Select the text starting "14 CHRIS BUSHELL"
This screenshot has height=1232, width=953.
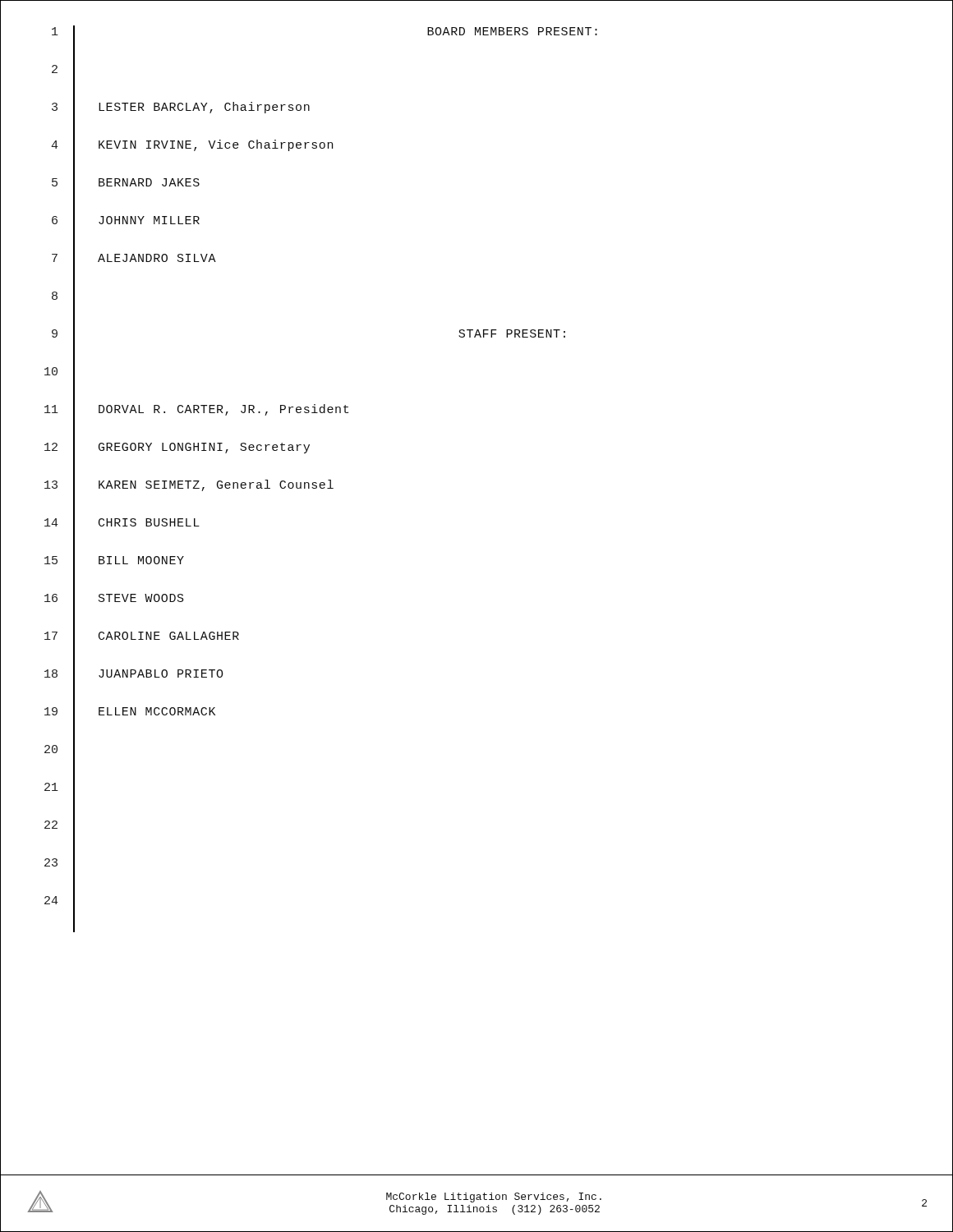click(x=101, y=535)
